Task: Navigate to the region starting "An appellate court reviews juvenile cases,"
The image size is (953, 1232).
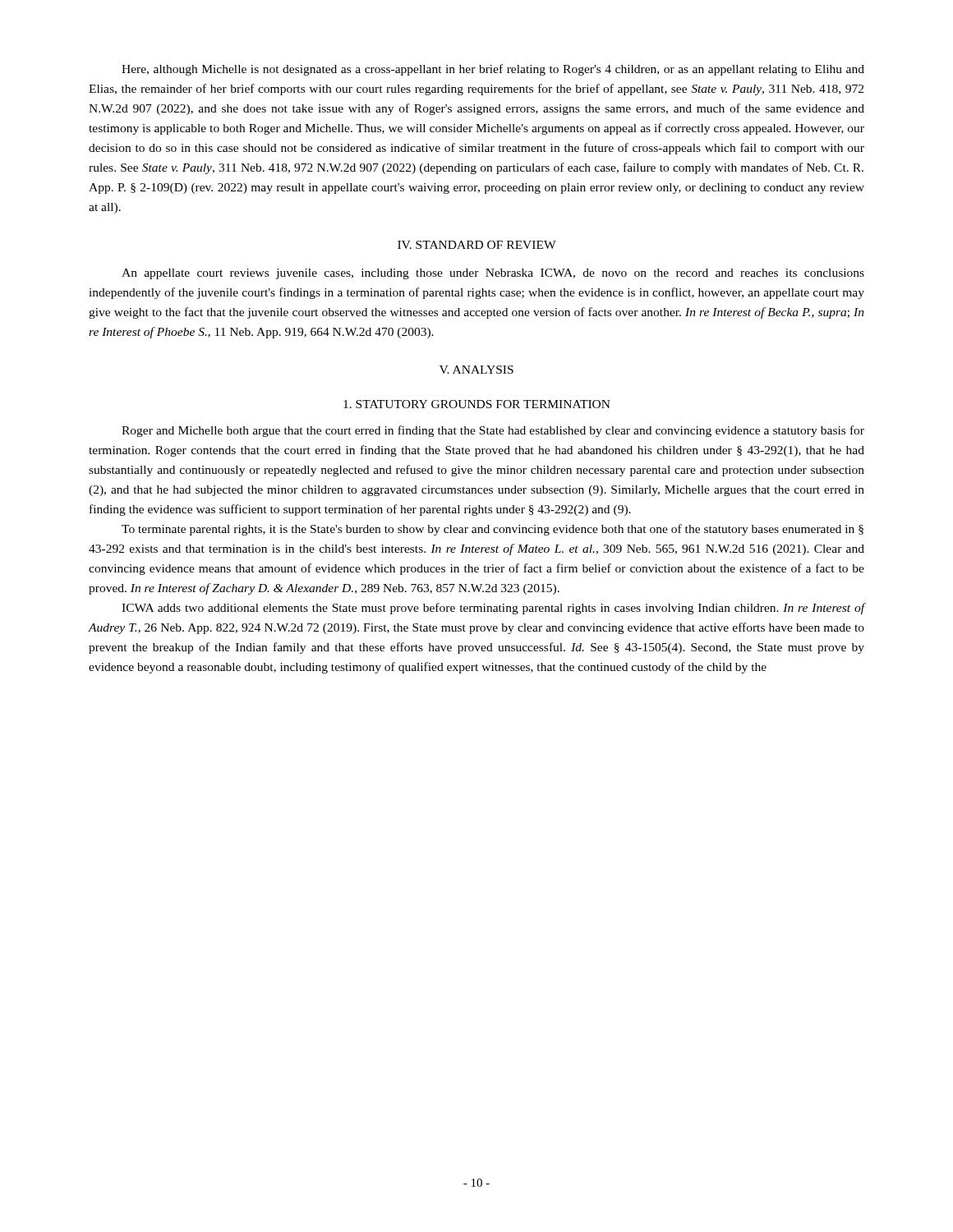Action: [x=476, y=302]
